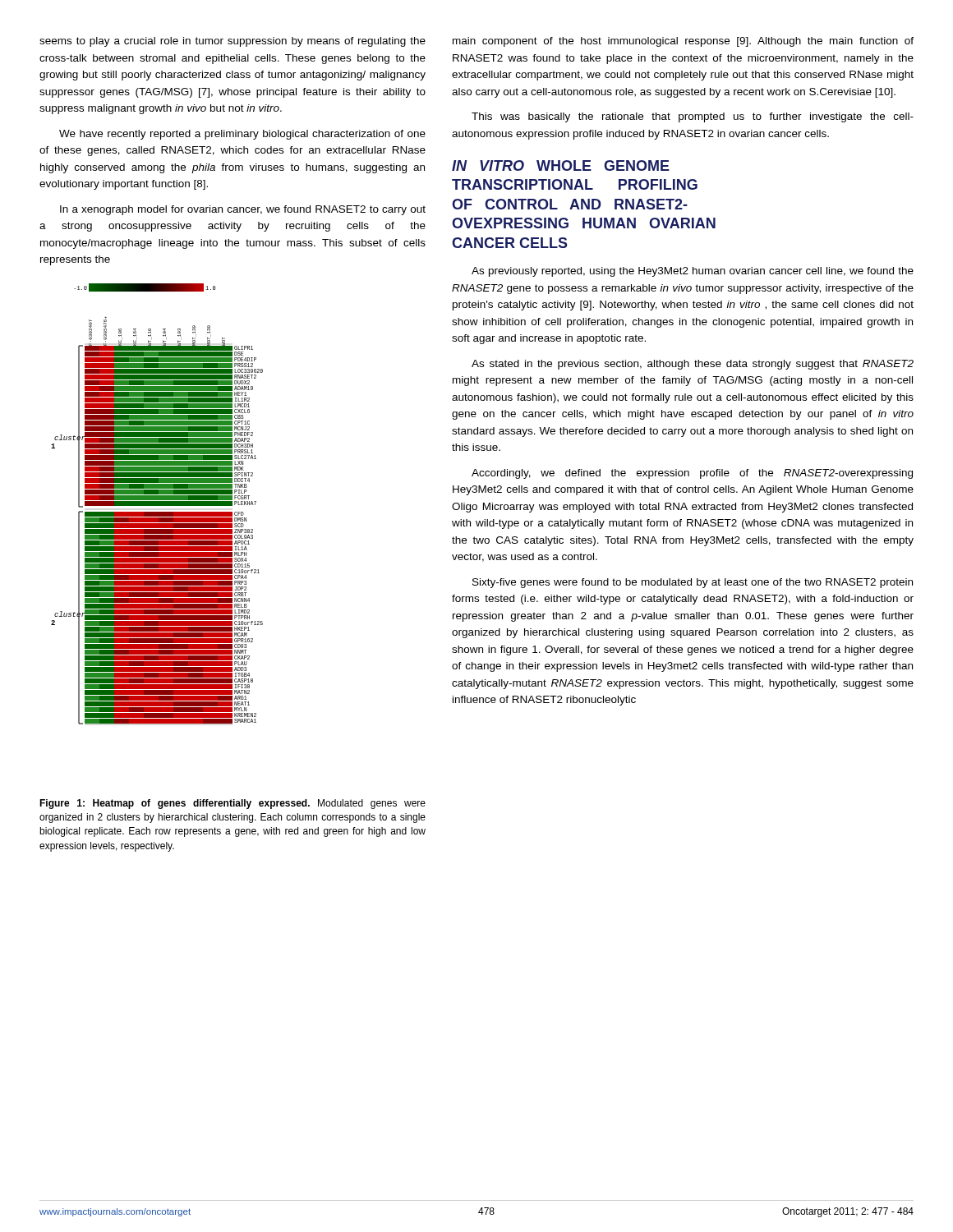Select a section header
The height and width of the screenshot is (1232, 953).
tap(584, 204)
